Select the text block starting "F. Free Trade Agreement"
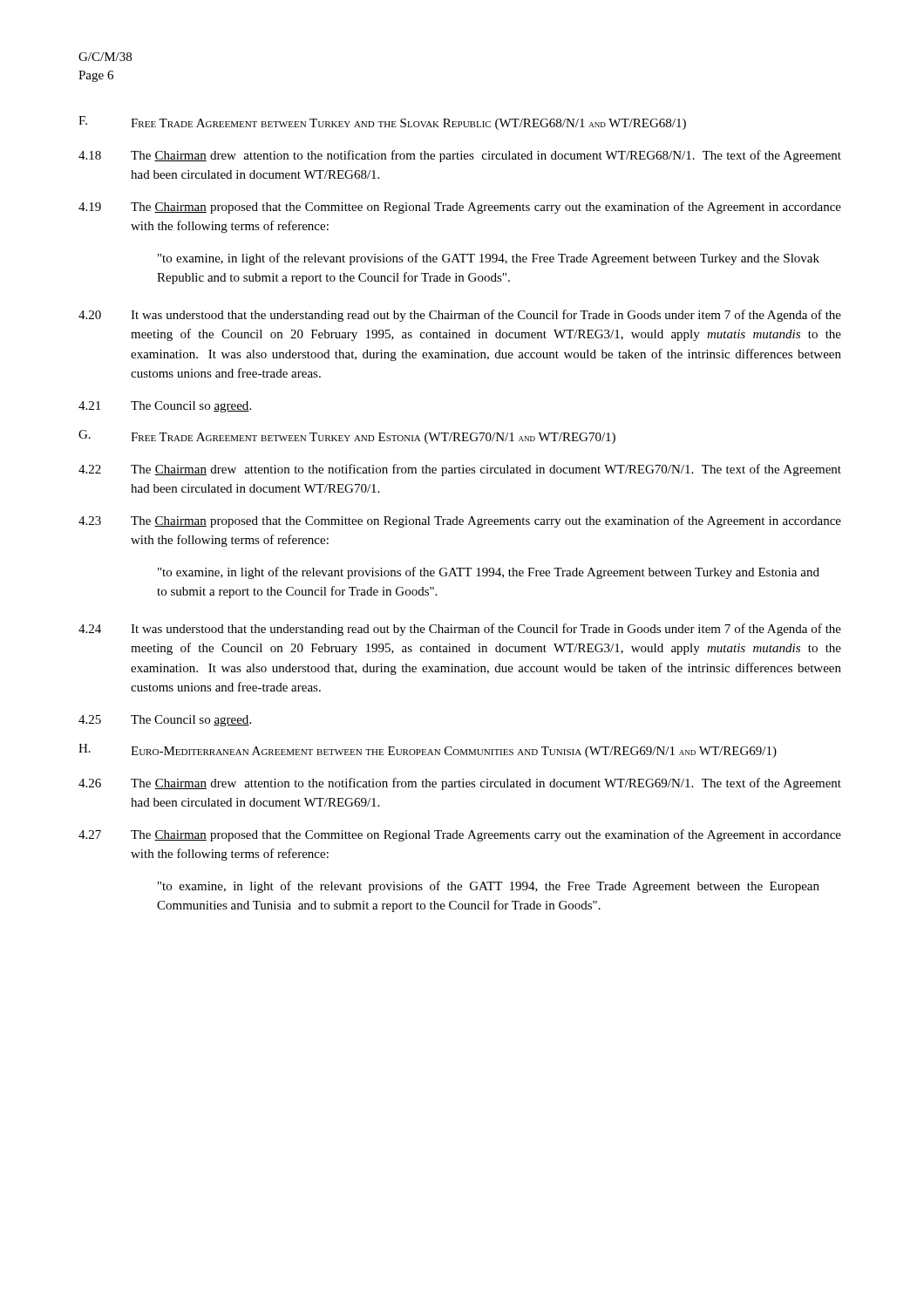 [460, 123]
